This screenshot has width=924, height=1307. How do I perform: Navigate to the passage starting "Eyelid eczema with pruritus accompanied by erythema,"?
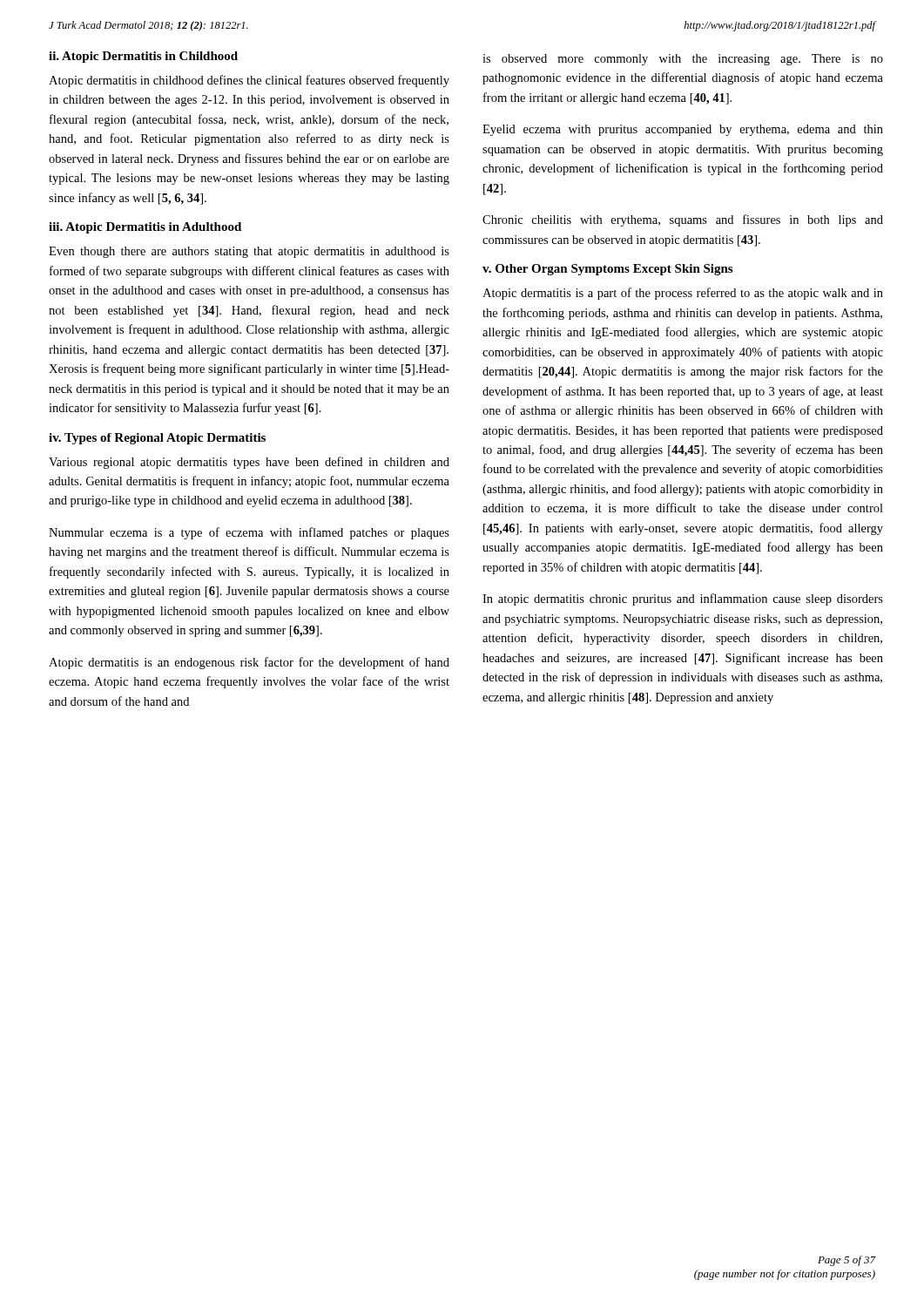(x=683, y=159)
